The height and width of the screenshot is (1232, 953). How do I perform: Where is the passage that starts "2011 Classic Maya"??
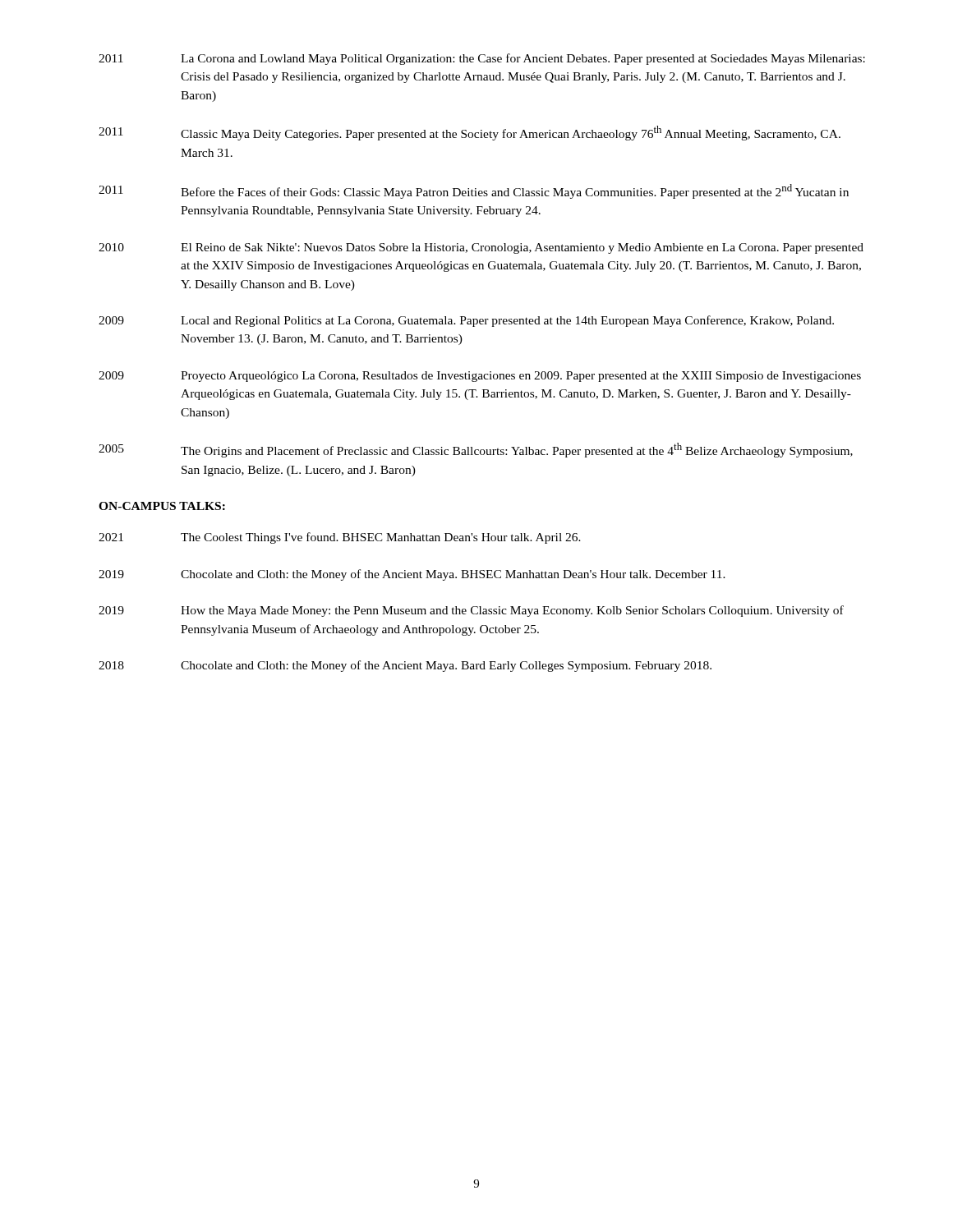coord(485,142)
